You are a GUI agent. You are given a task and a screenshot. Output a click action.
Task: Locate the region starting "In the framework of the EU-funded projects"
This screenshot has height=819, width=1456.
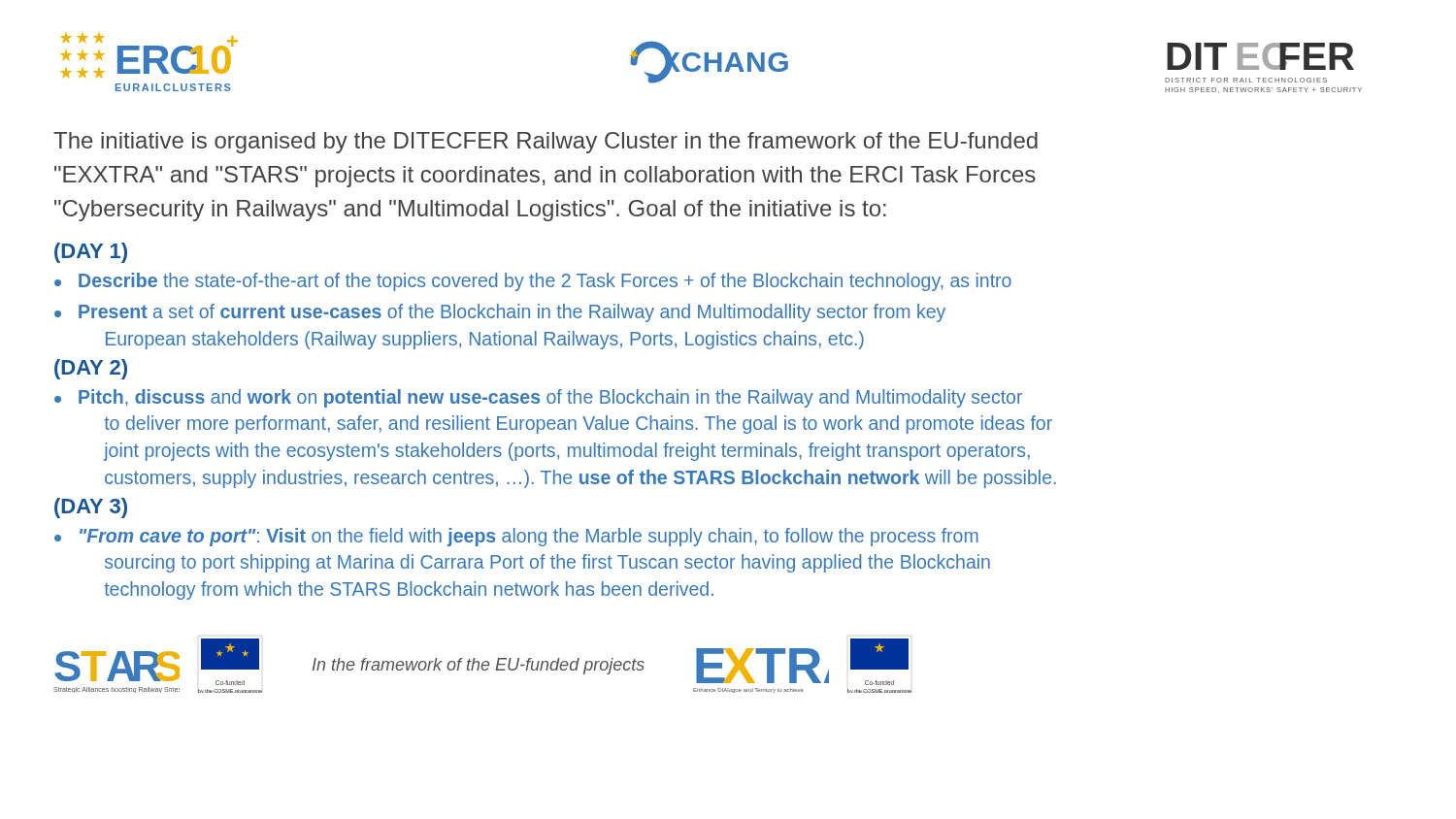[x=478, y=665]
